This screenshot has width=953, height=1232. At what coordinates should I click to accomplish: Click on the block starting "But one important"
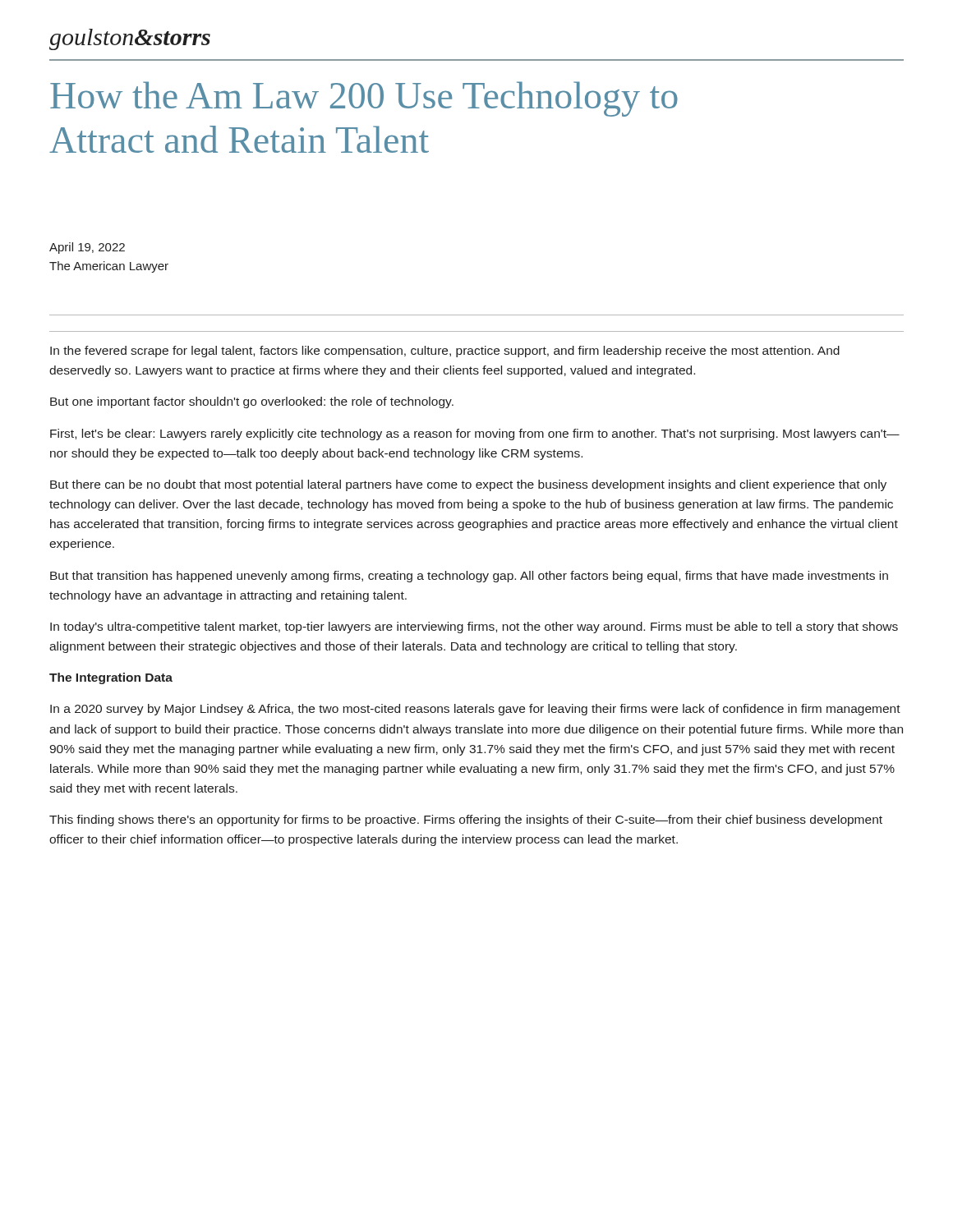pos(252,402)
